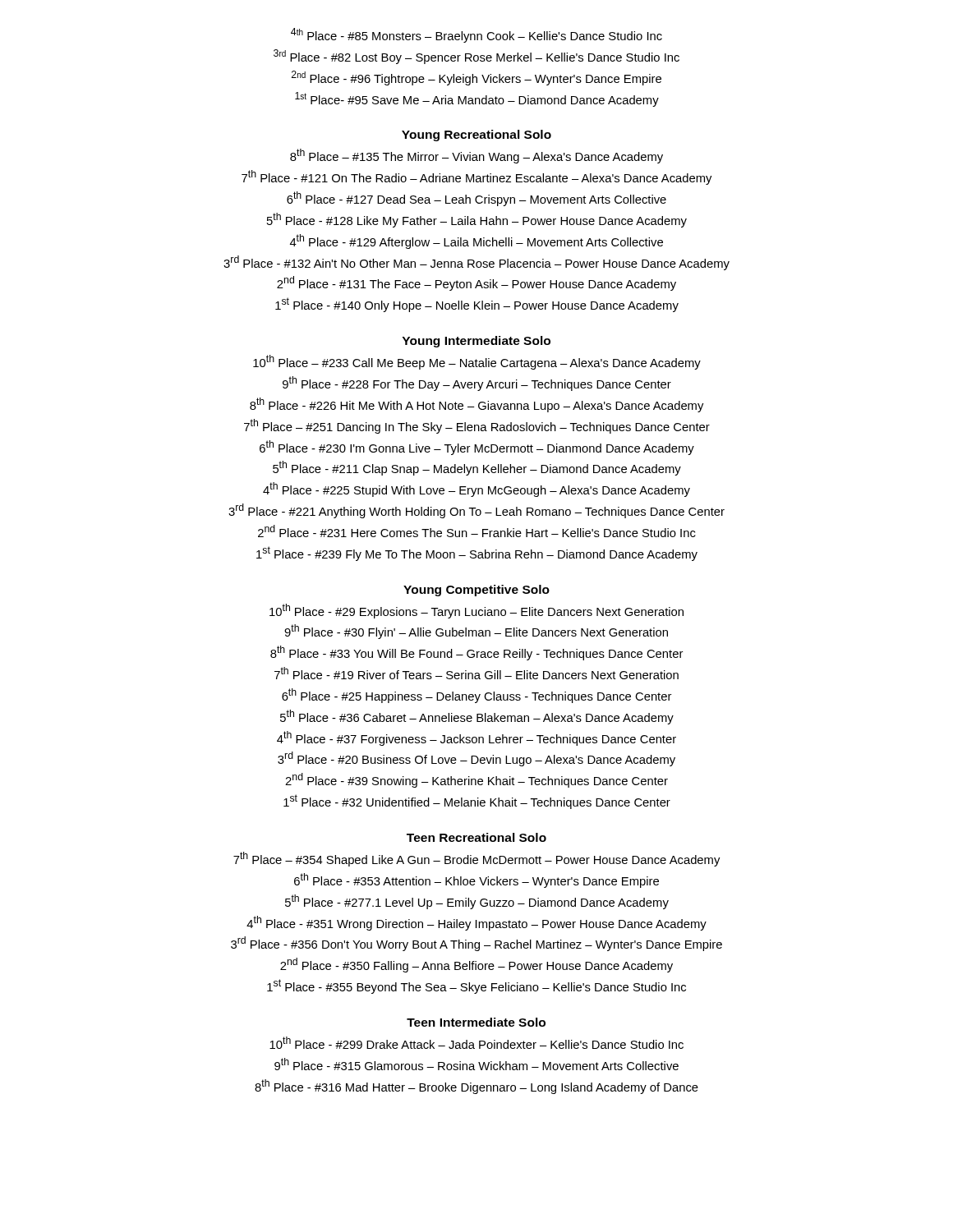Select the list item that says "2nd Place - #39 Snowing – Katherine"

point(476,780)
